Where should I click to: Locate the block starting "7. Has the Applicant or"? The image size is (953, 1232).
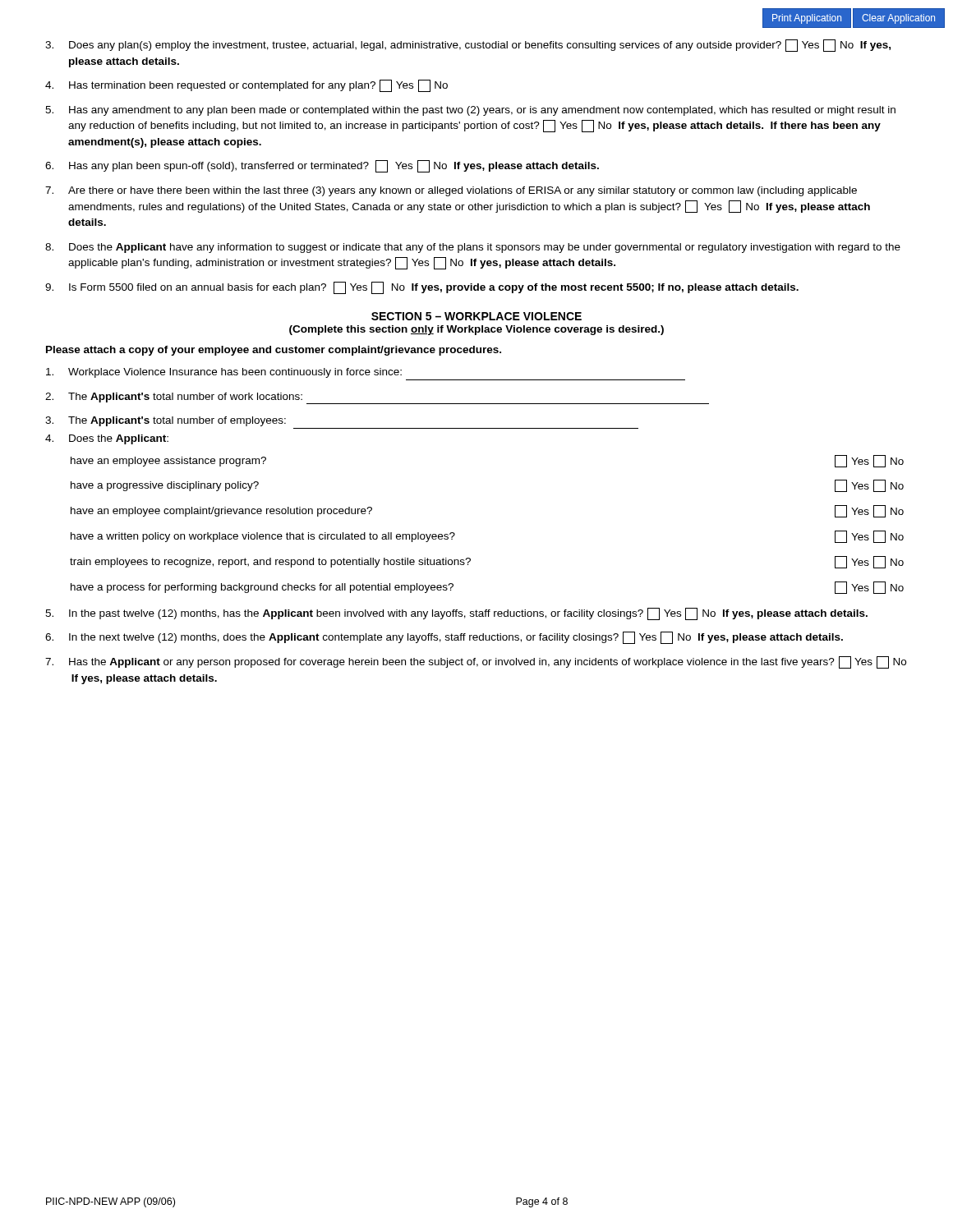(x=476, y=670)
